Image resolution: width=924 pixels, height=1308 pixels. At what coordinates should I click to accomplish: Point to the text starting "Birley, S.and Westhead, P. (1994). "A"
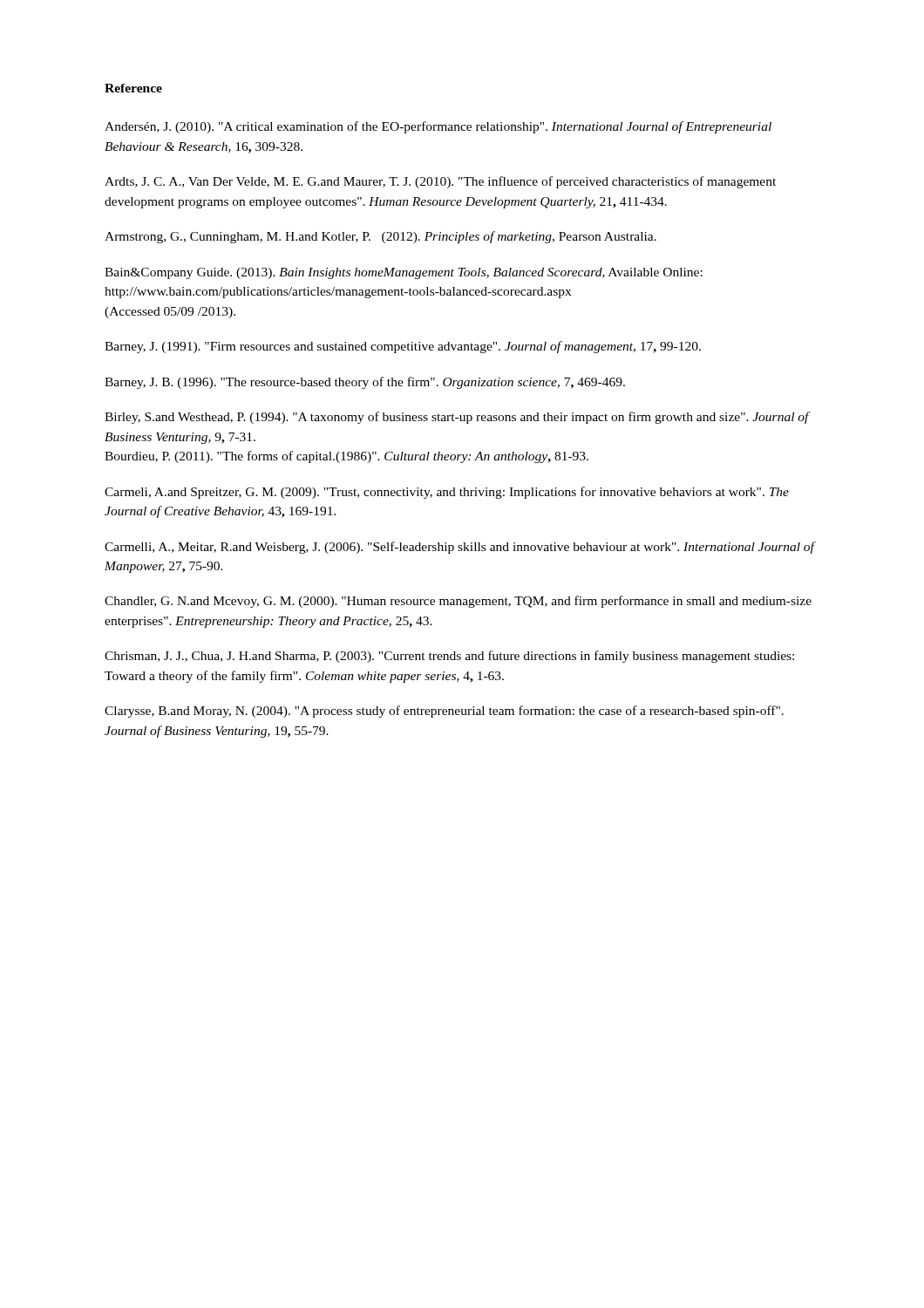[457, 418]
